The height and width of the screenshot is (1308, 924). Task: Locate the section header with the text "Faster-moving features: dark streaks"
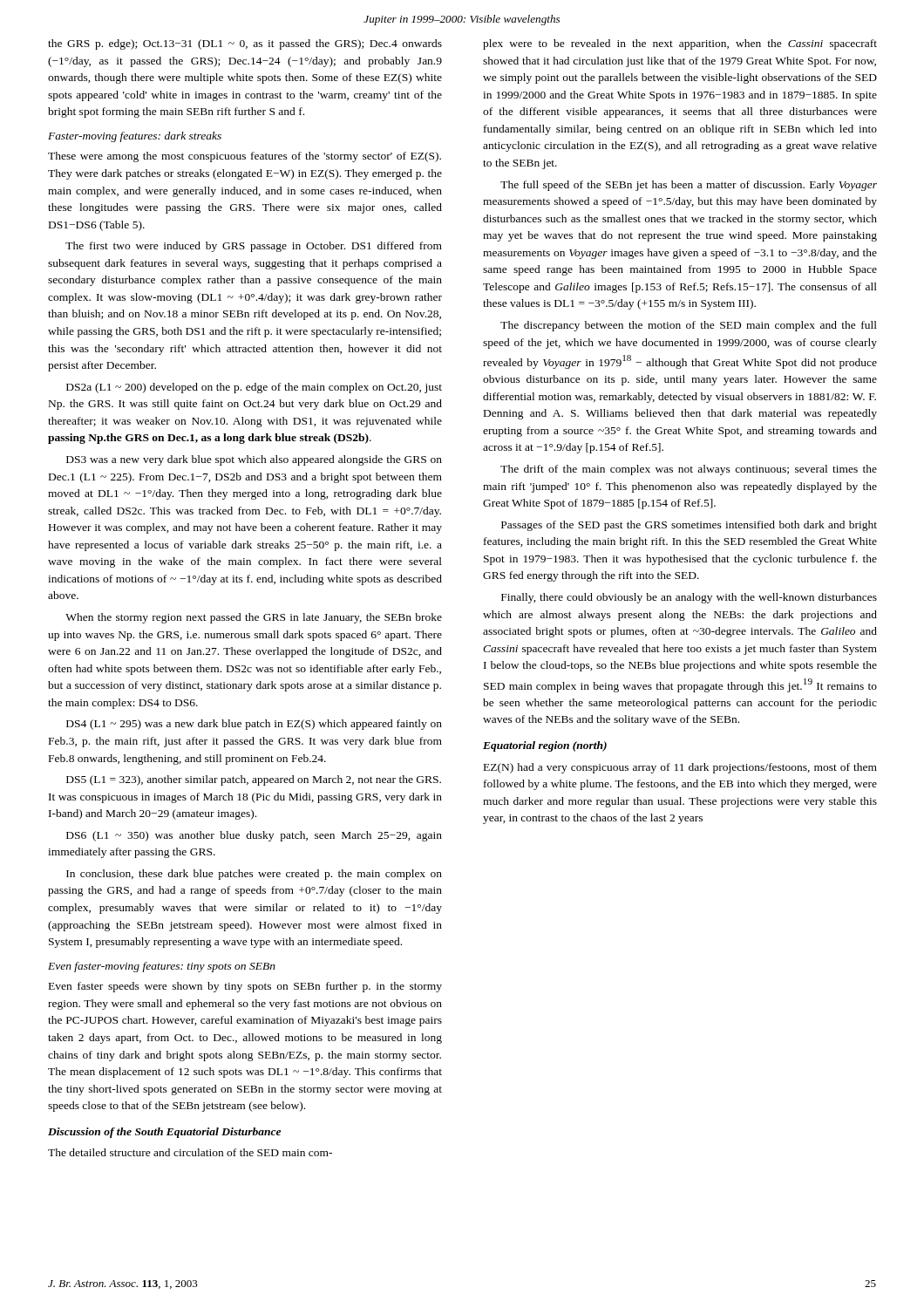(x=135, y=135)
